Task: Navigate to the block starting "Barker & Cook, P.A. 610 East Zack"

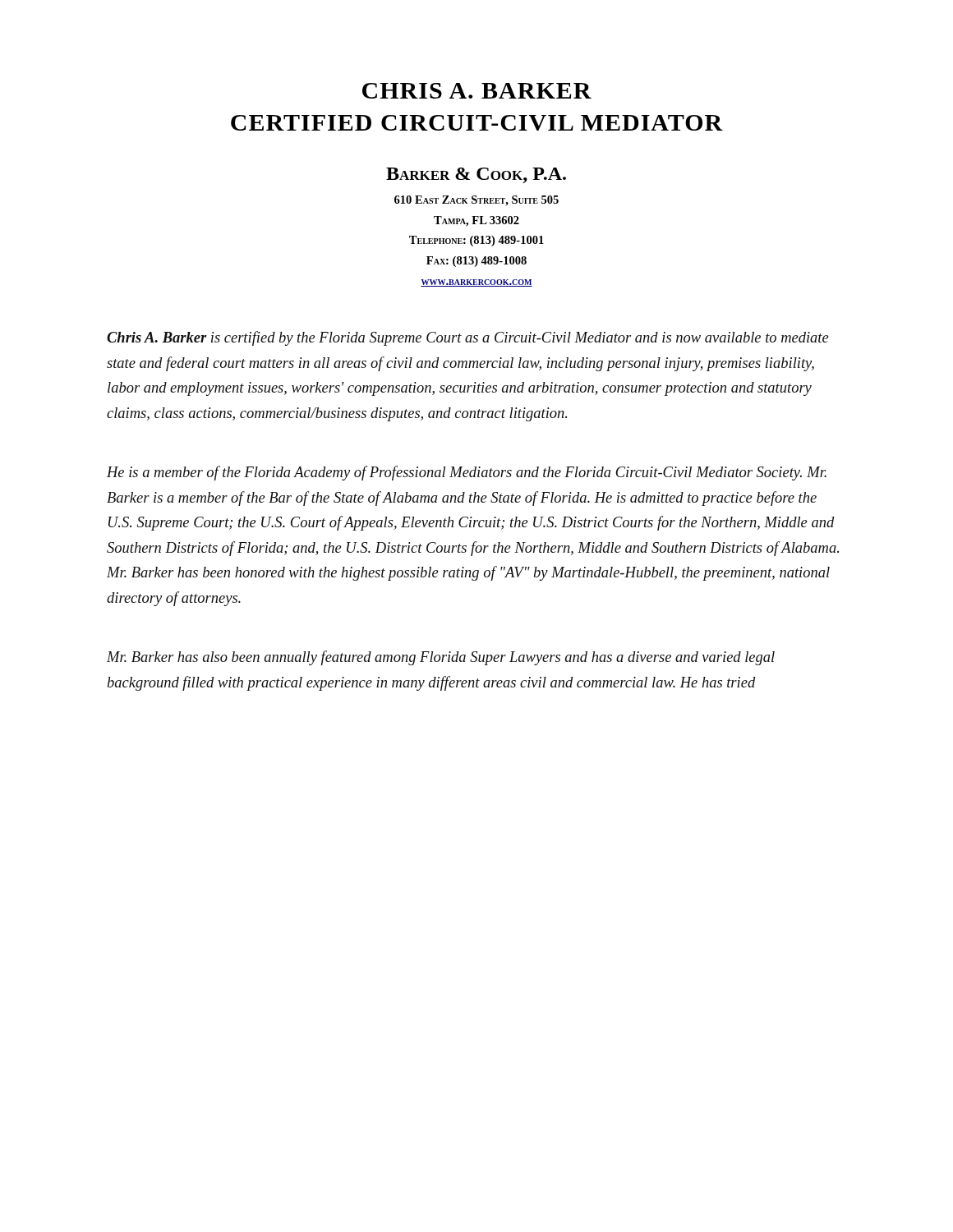Action: pyautogui.click(x=476, y=227)
